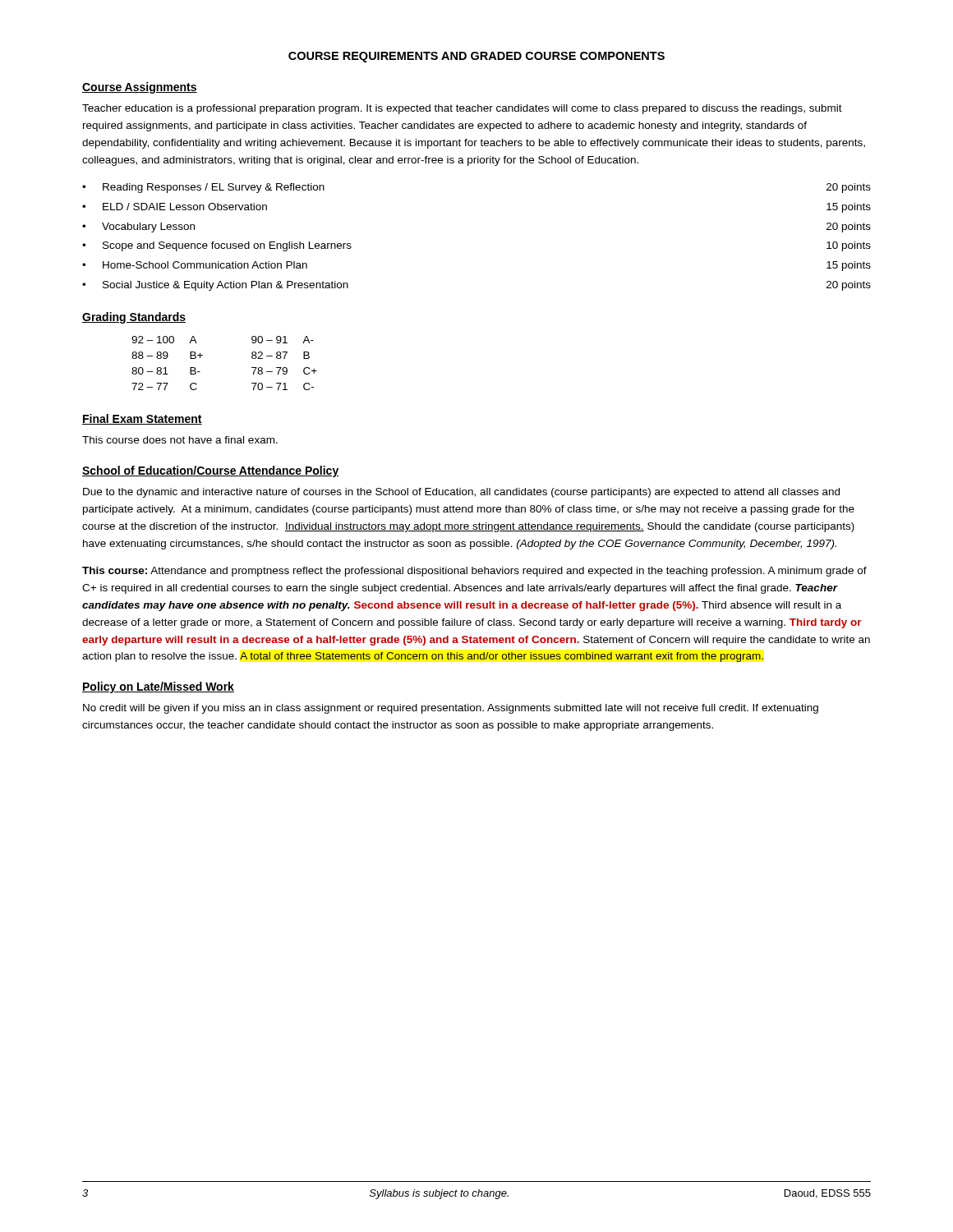Select the element starting "No credit will be given if"
Viewport: 953px width, 1232px height.
pyautogui.click(x=450, y=716)
